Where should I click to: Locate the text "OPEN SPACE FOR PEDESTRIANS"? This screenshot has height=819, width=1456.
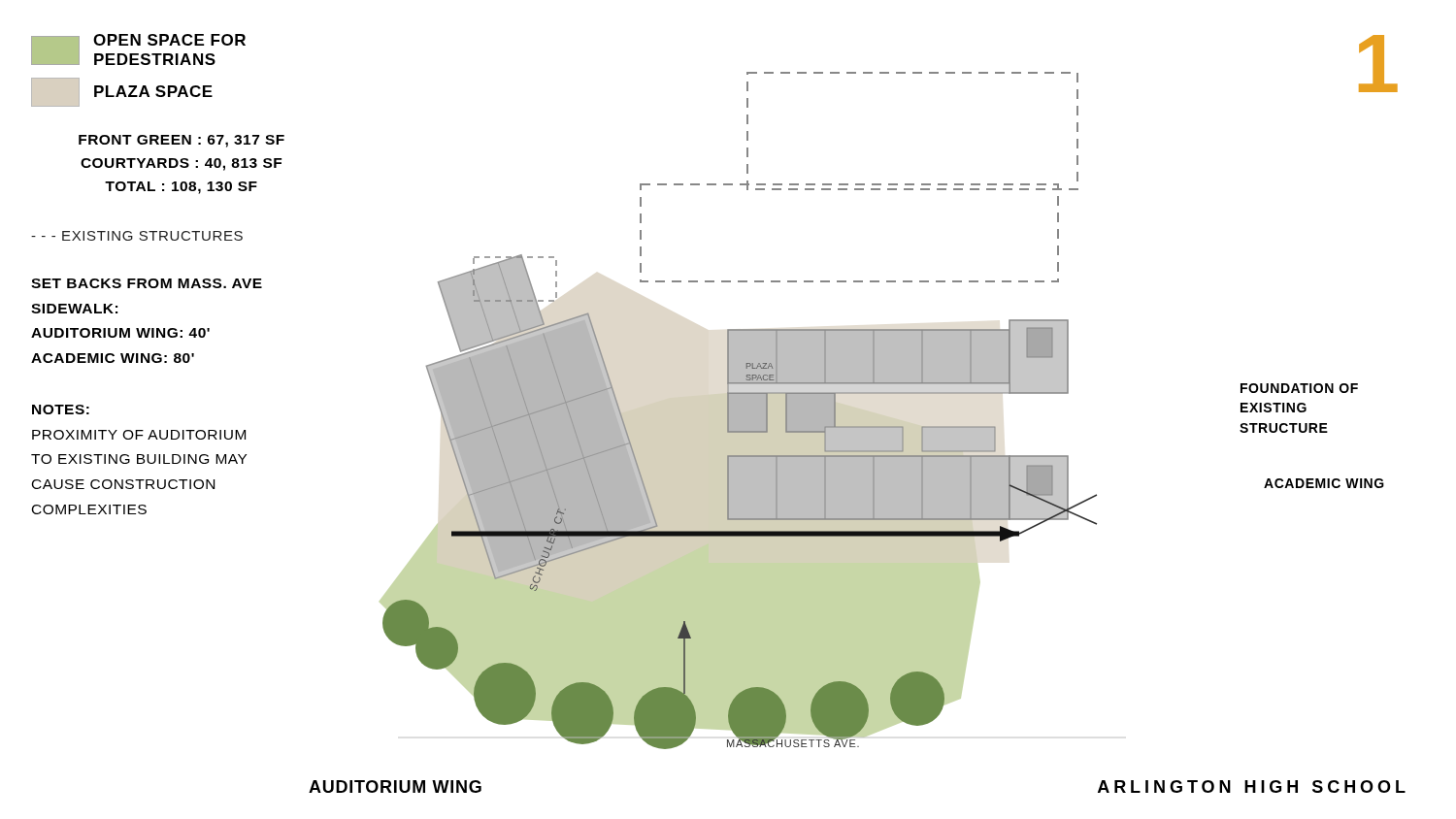click(x=181, y=50)
